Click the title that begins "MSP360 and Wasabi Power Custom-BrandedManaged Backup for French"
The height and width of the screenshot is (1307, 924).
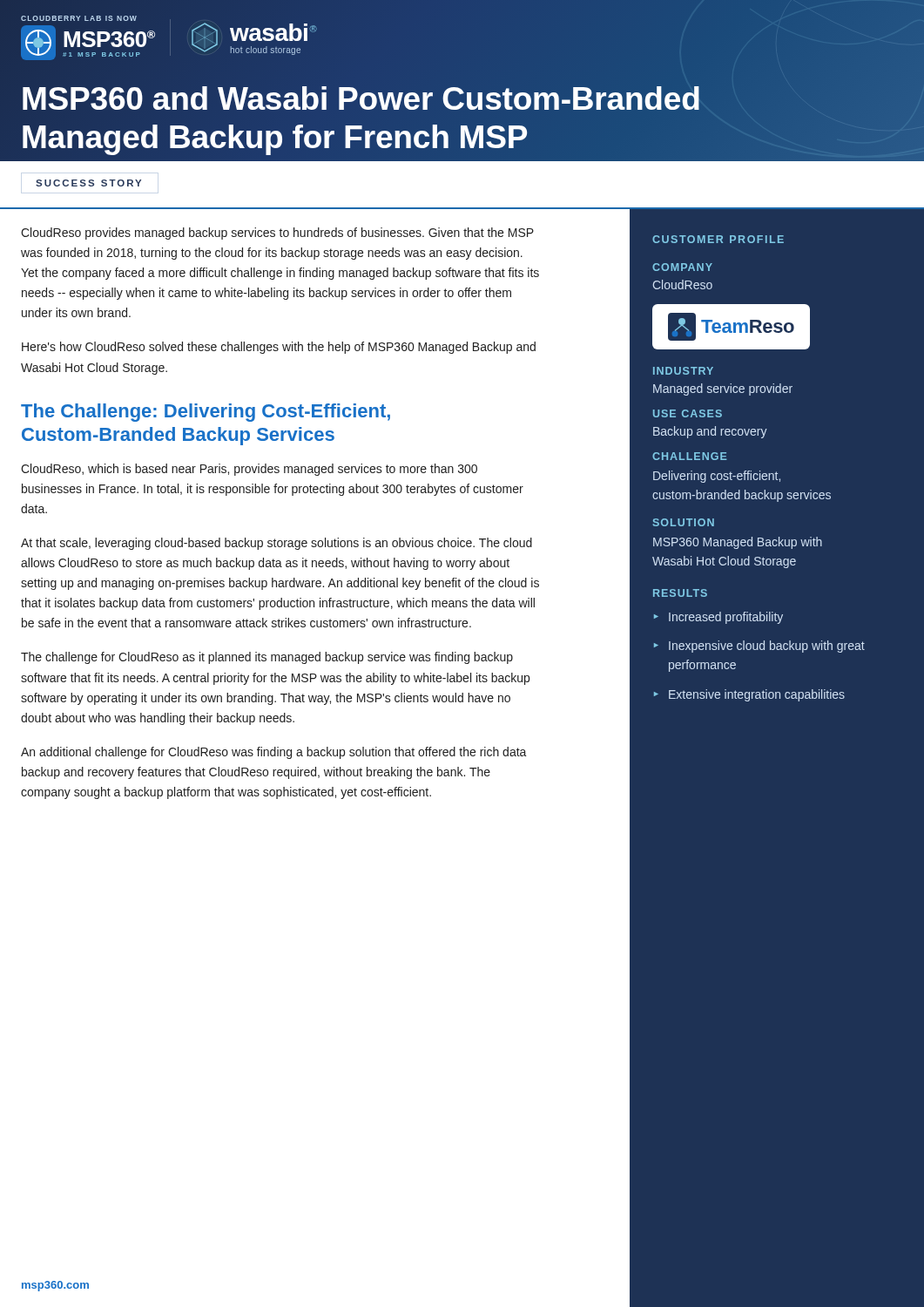tap(361, 118)
